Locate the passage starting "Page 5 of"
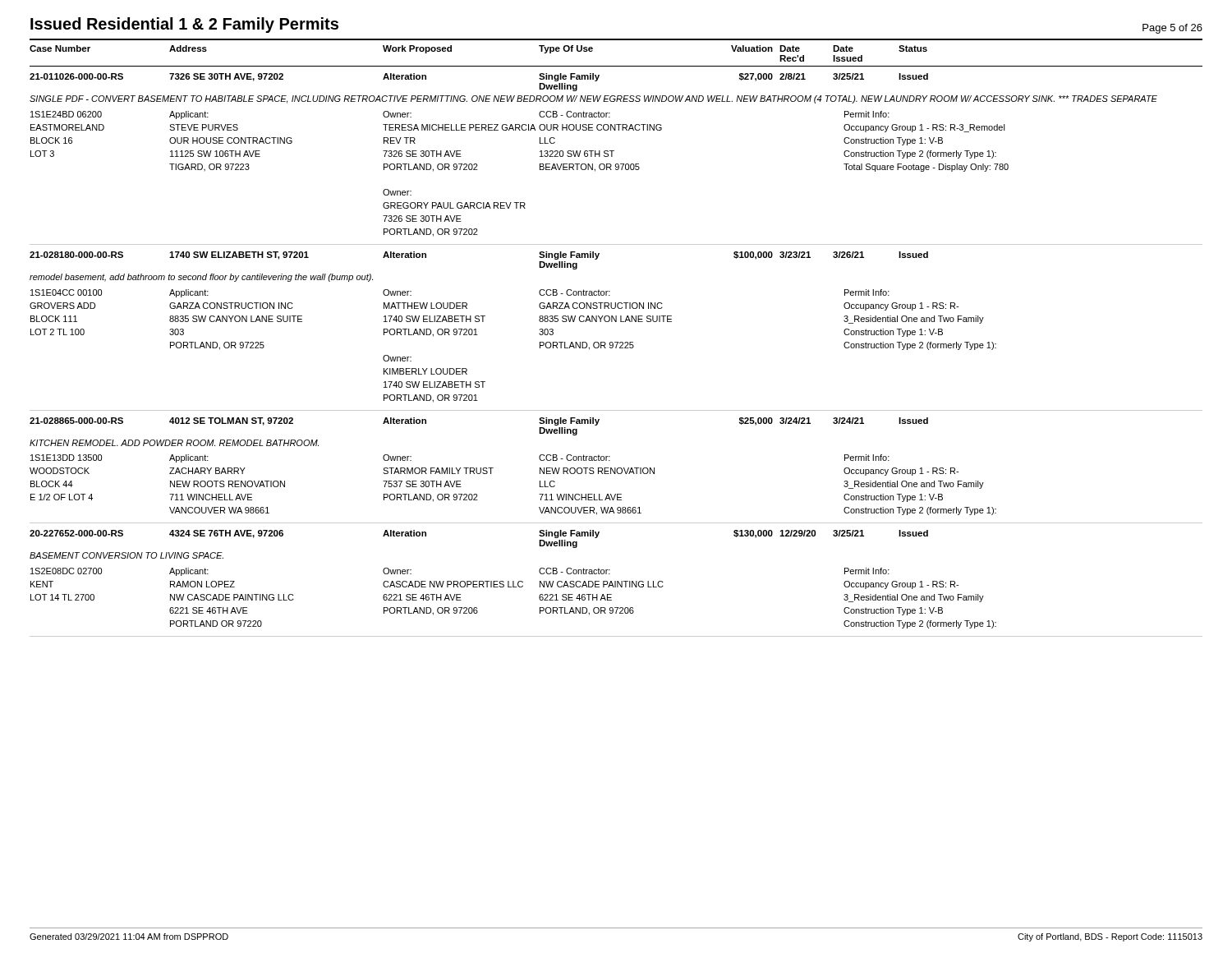The image size is (1232, 953). 1172,27
